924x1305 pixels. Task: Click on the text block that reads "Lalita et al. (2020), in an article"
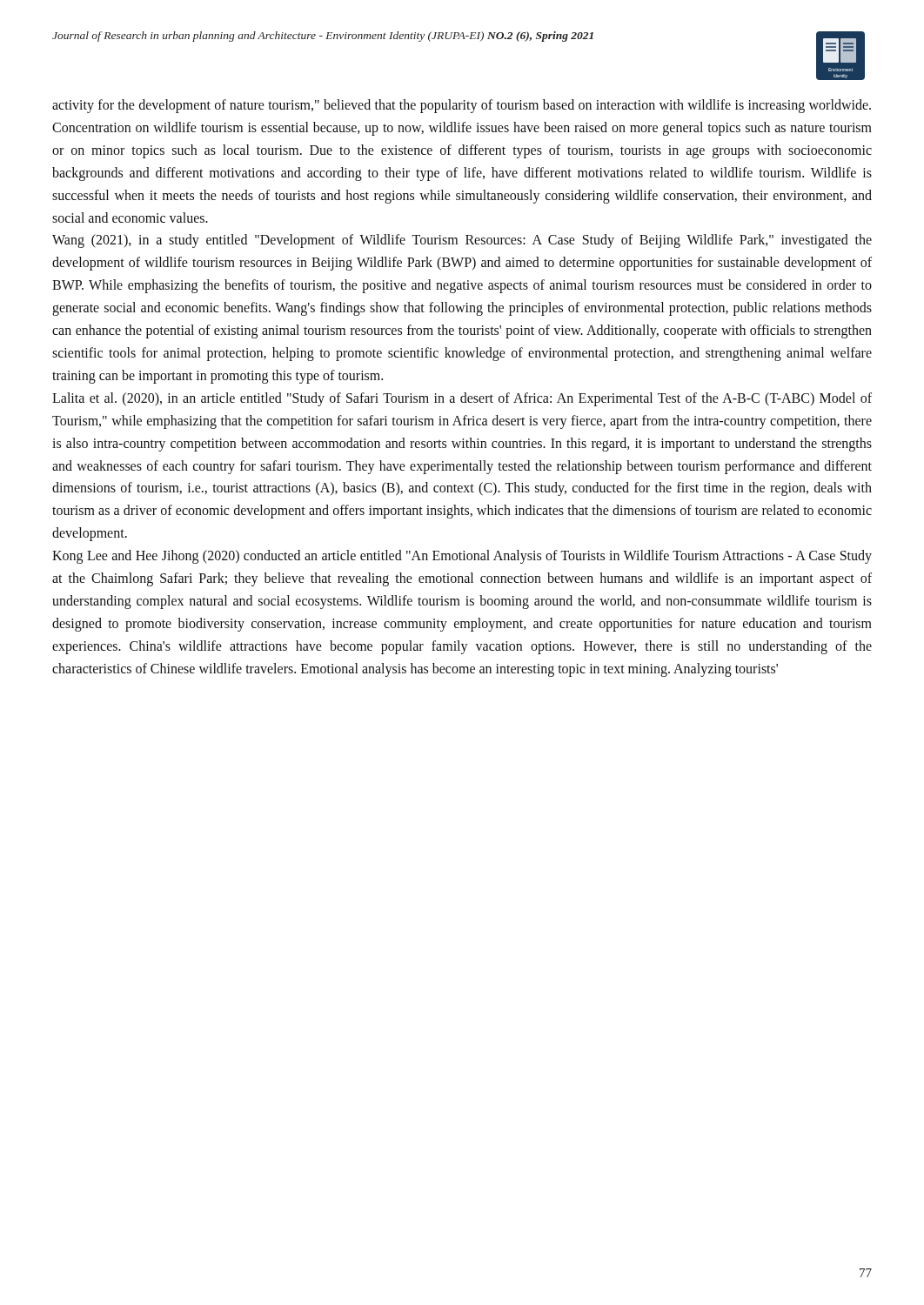tap(462, 466)
